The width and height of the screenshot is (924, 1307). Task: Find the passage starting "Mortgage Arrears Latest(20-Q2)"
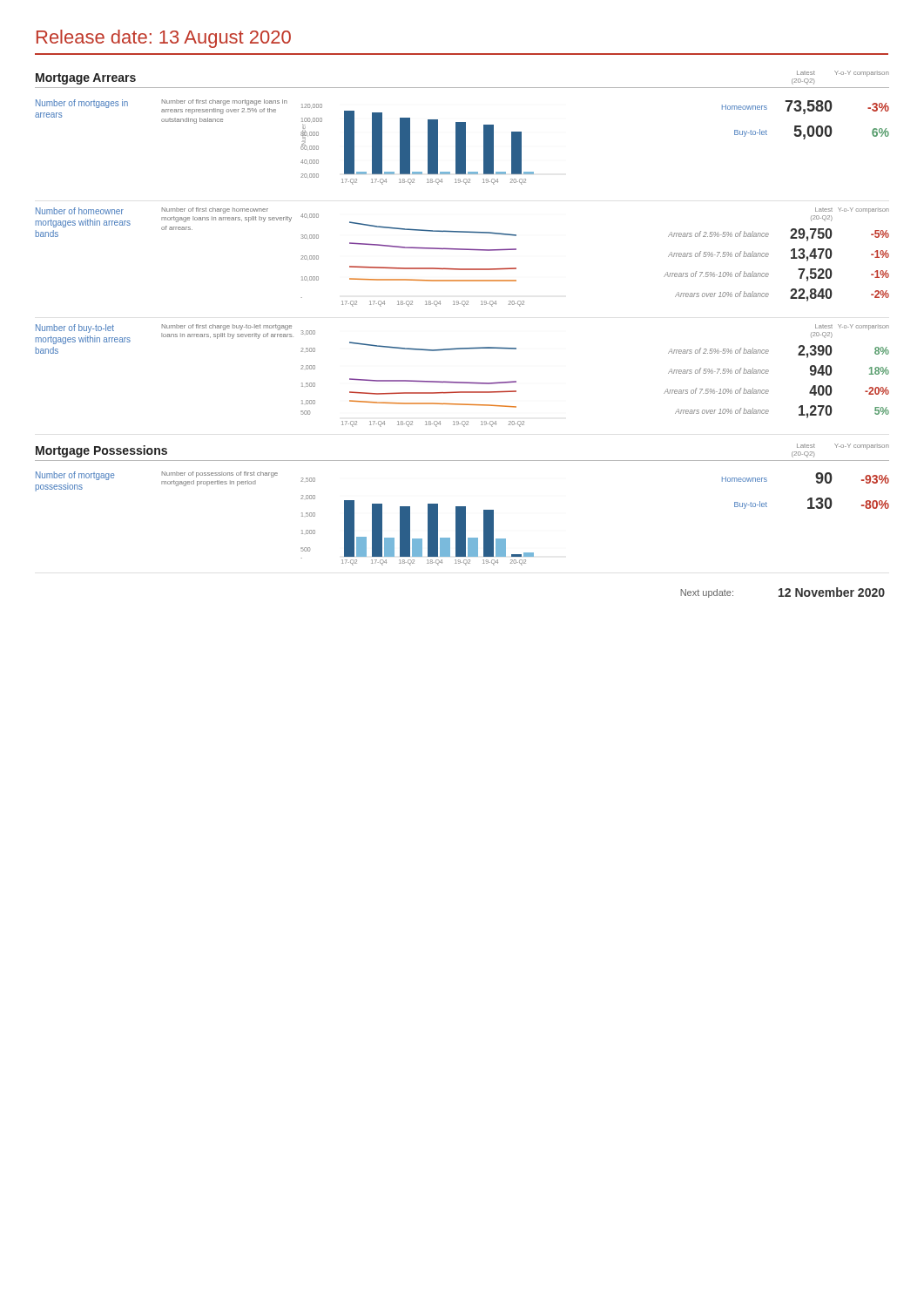pyautogui.click(x=462, y=77)
